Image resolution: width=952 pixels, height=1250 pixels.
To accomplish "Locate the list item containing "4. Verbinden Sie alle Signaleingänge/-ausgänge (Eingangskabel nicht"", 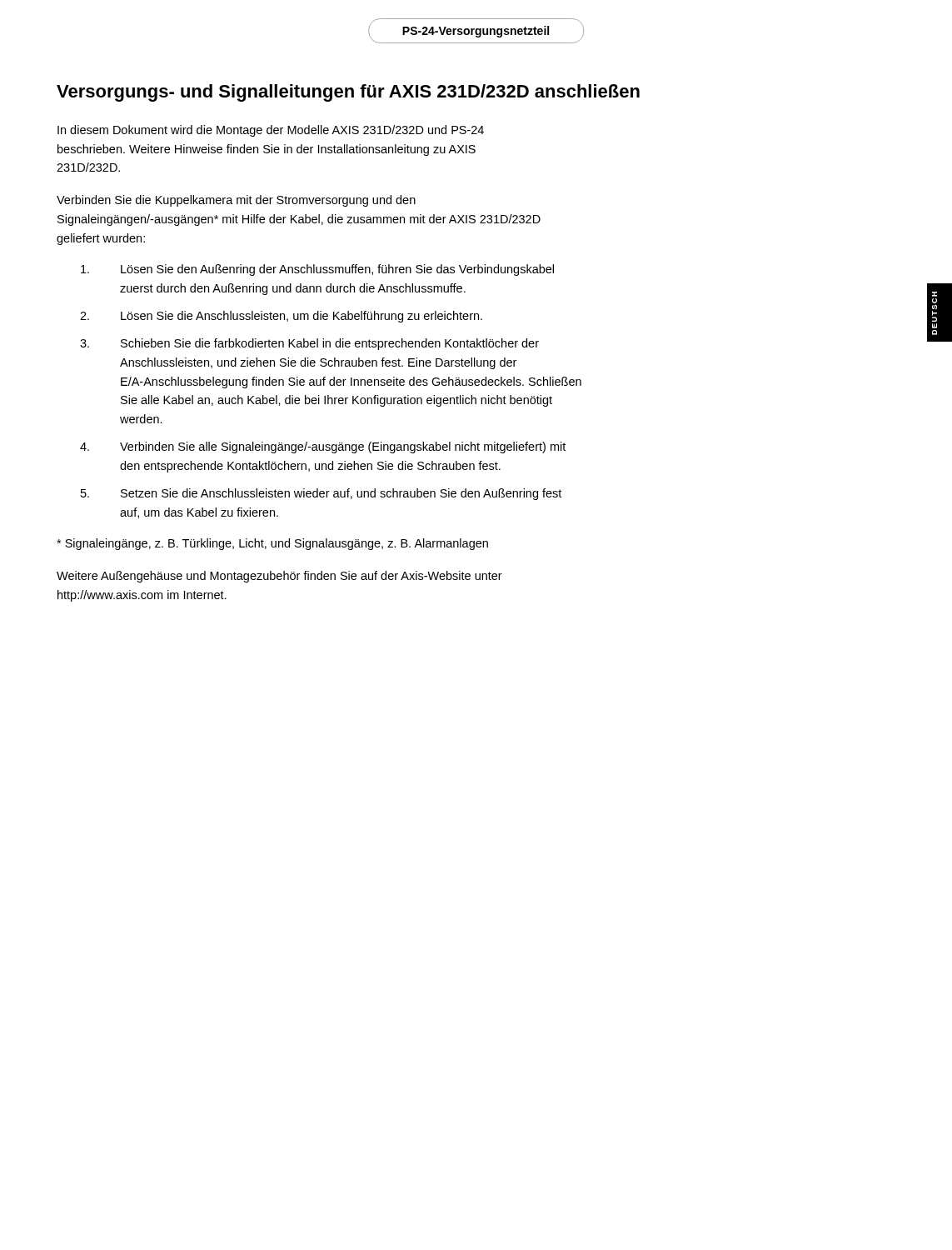I will (x=311, y=457).
